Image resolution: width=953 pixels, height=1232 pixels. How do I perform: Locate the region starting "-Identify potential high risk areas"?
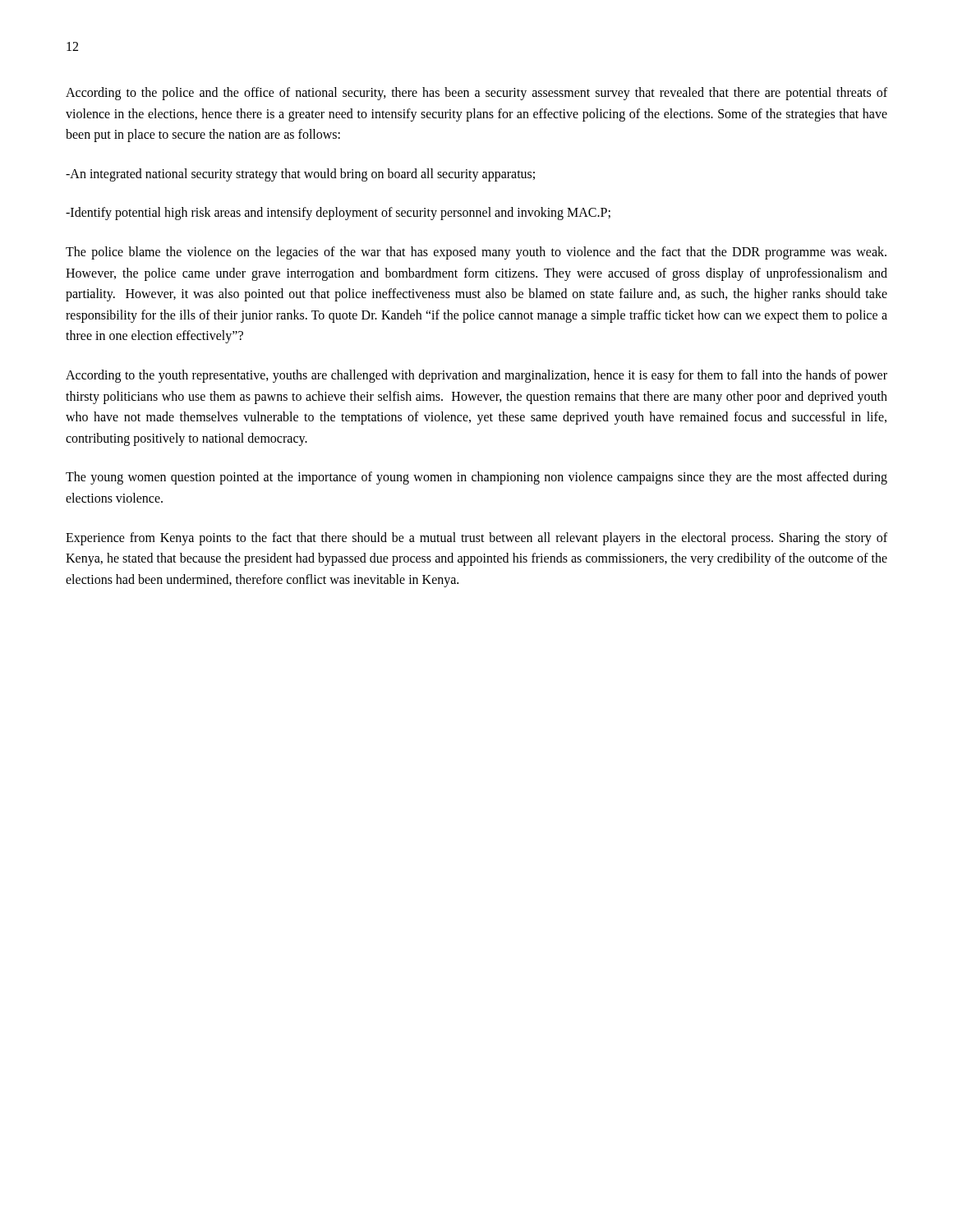pos(338,213)
